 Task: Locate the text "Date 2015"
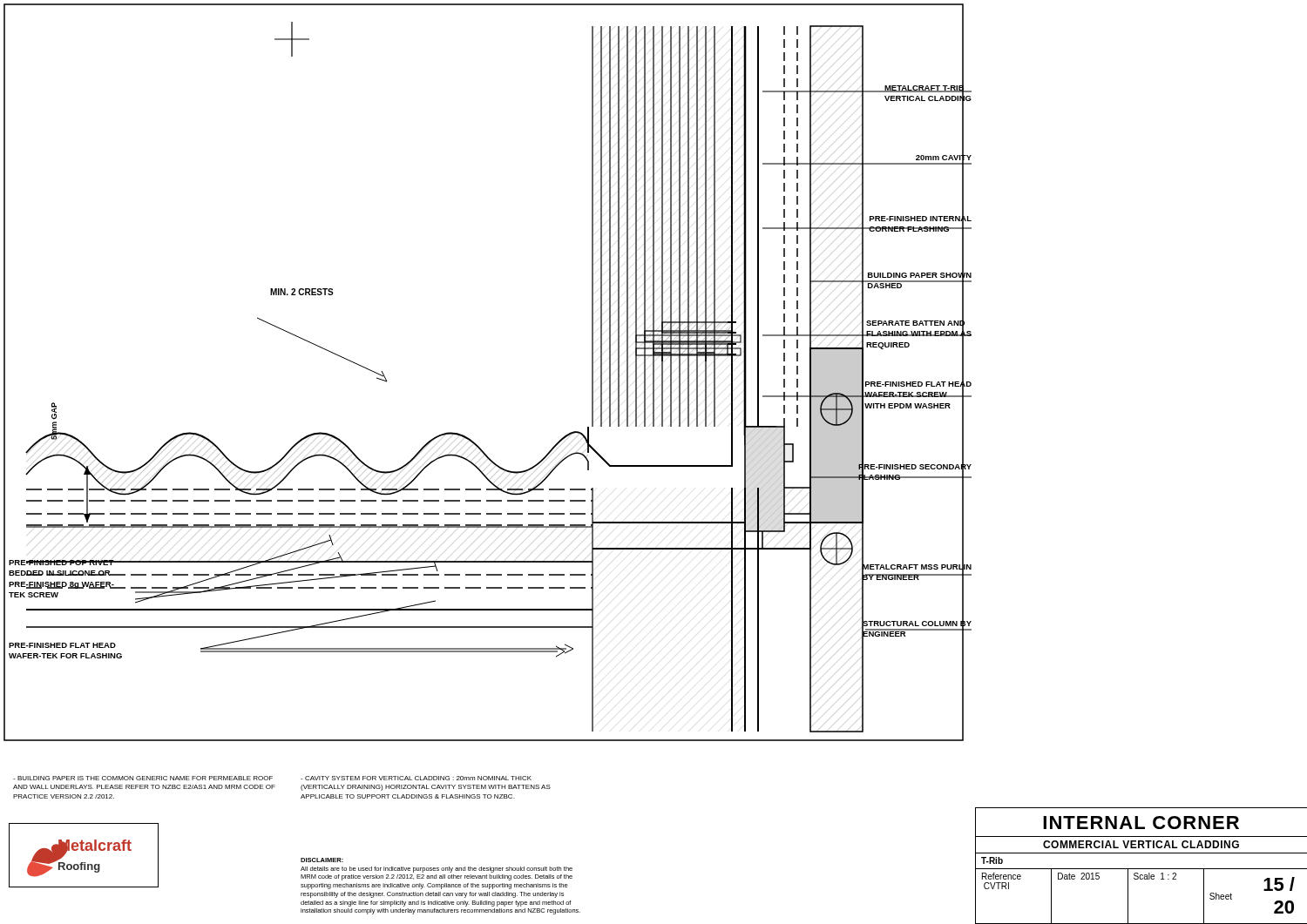click(1079, 877)
